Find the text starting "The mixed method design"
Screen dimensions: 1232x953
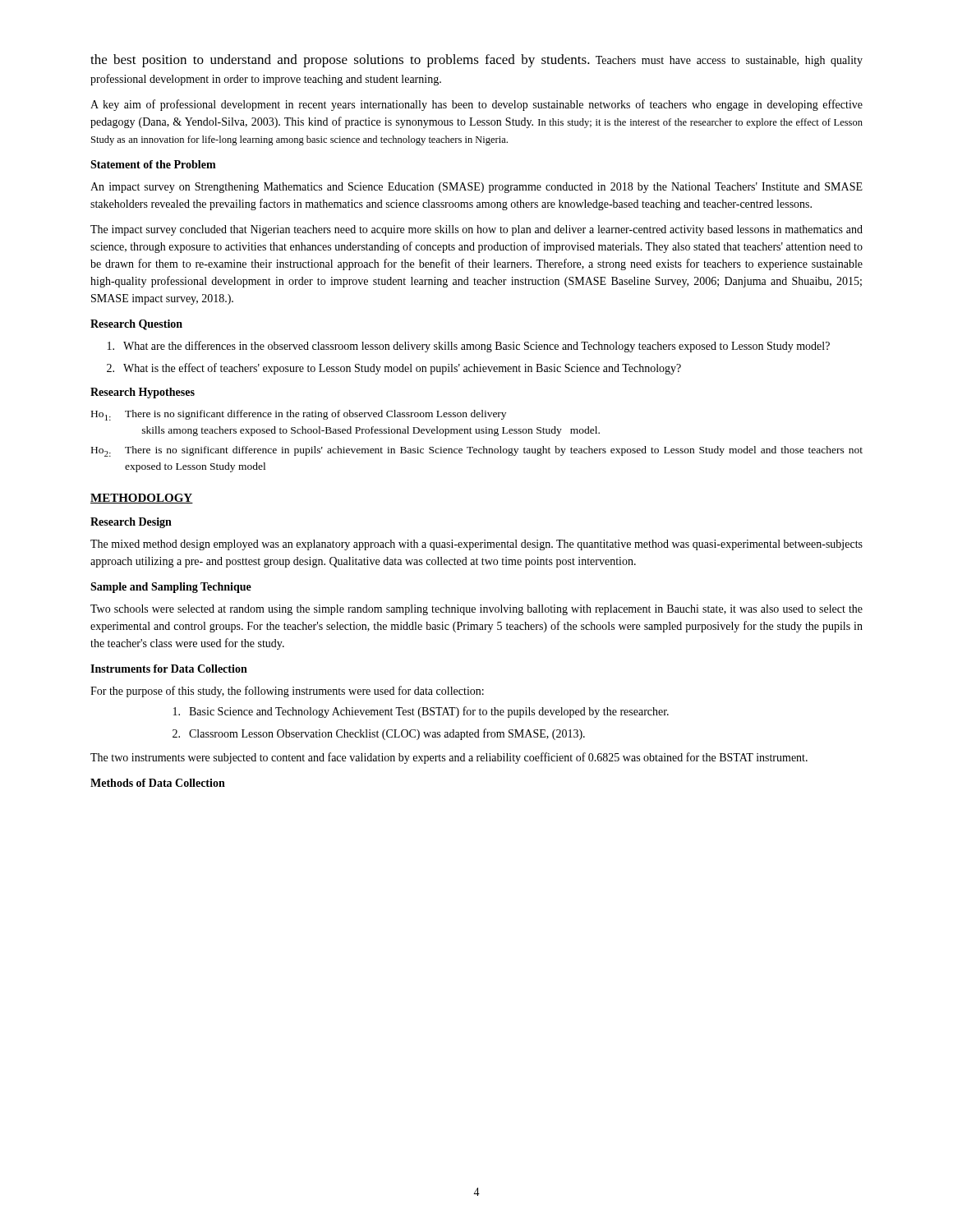pyautogui.click(x=476, y=553)
